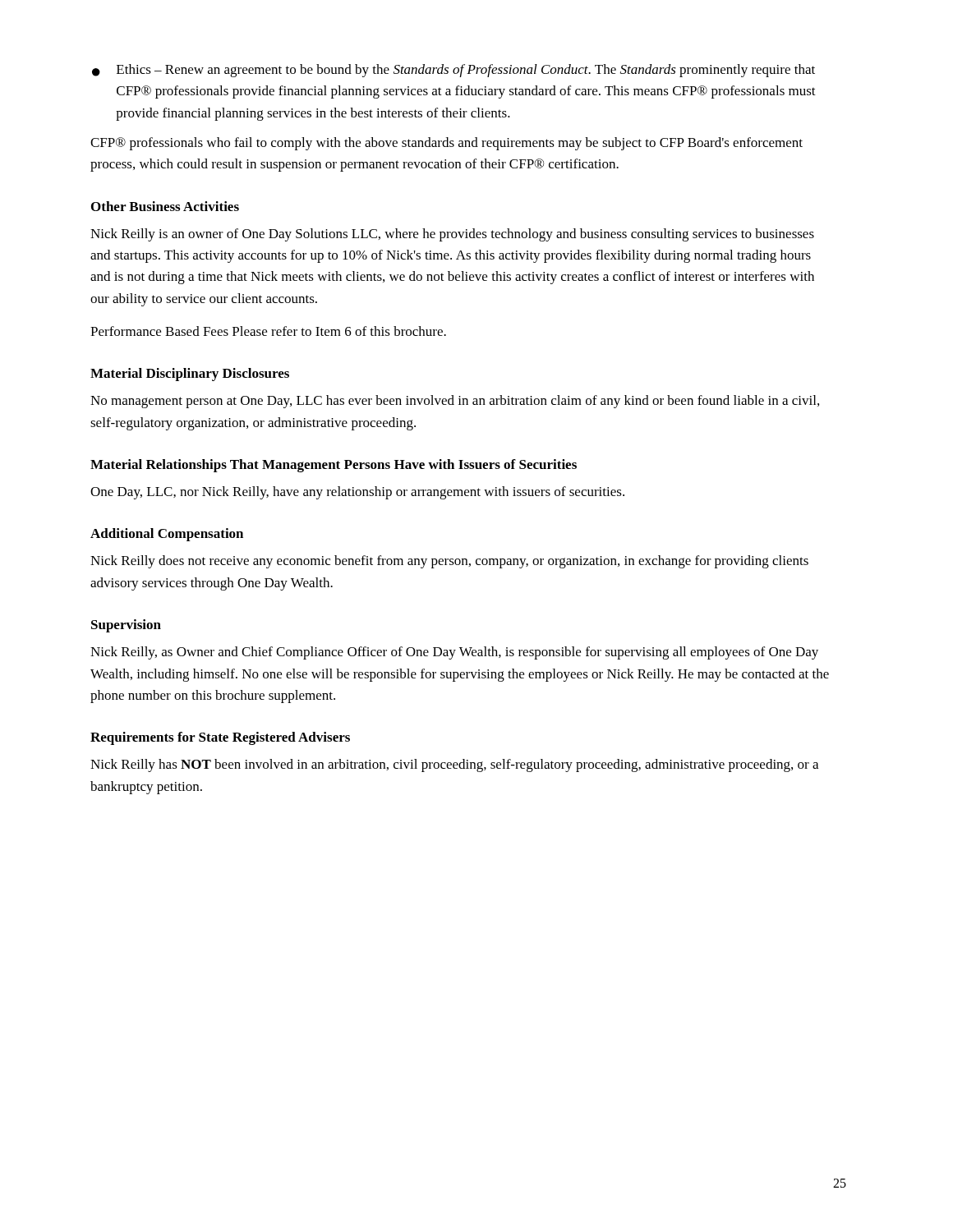The height and width of the screenshot is (1232, 953).
Task: Navigate to the element starting "No management person at One Day, LLC"
Action: pos(455,412)
